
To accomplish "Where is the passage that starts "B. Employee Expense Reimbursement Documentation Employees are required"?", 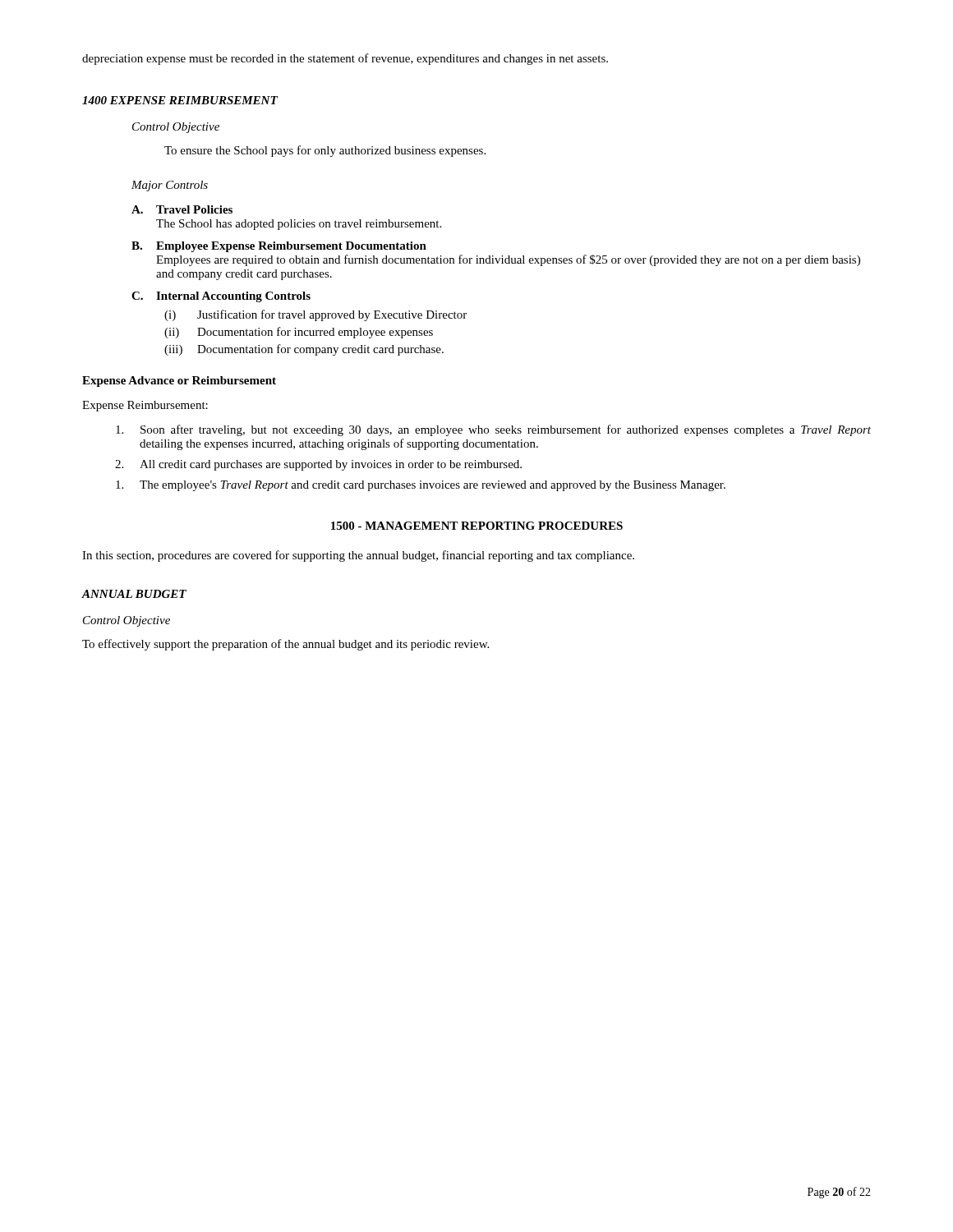I will pos(501,260).
